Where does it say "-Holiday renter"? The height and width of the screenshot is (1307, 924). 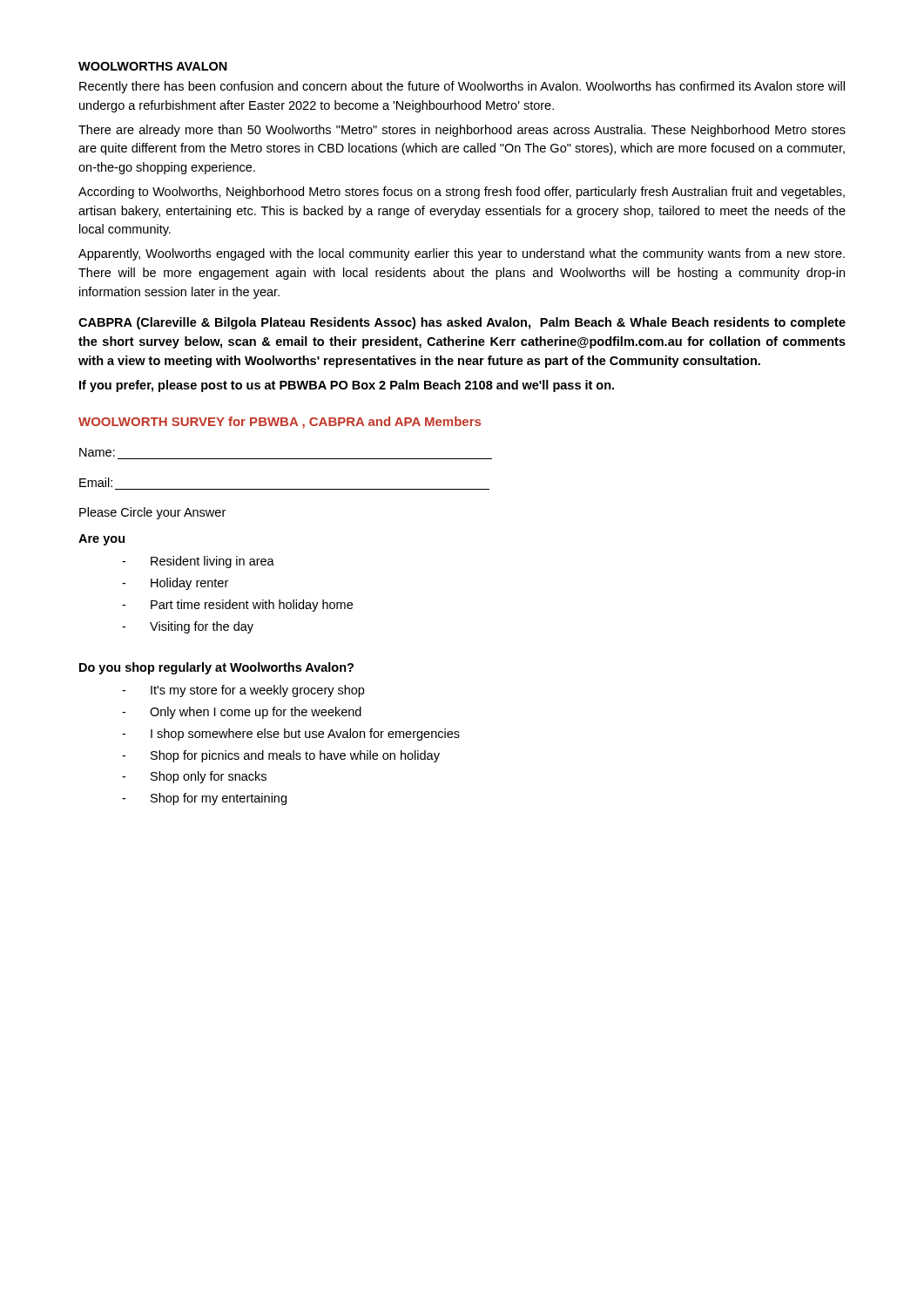pos(175,584)
